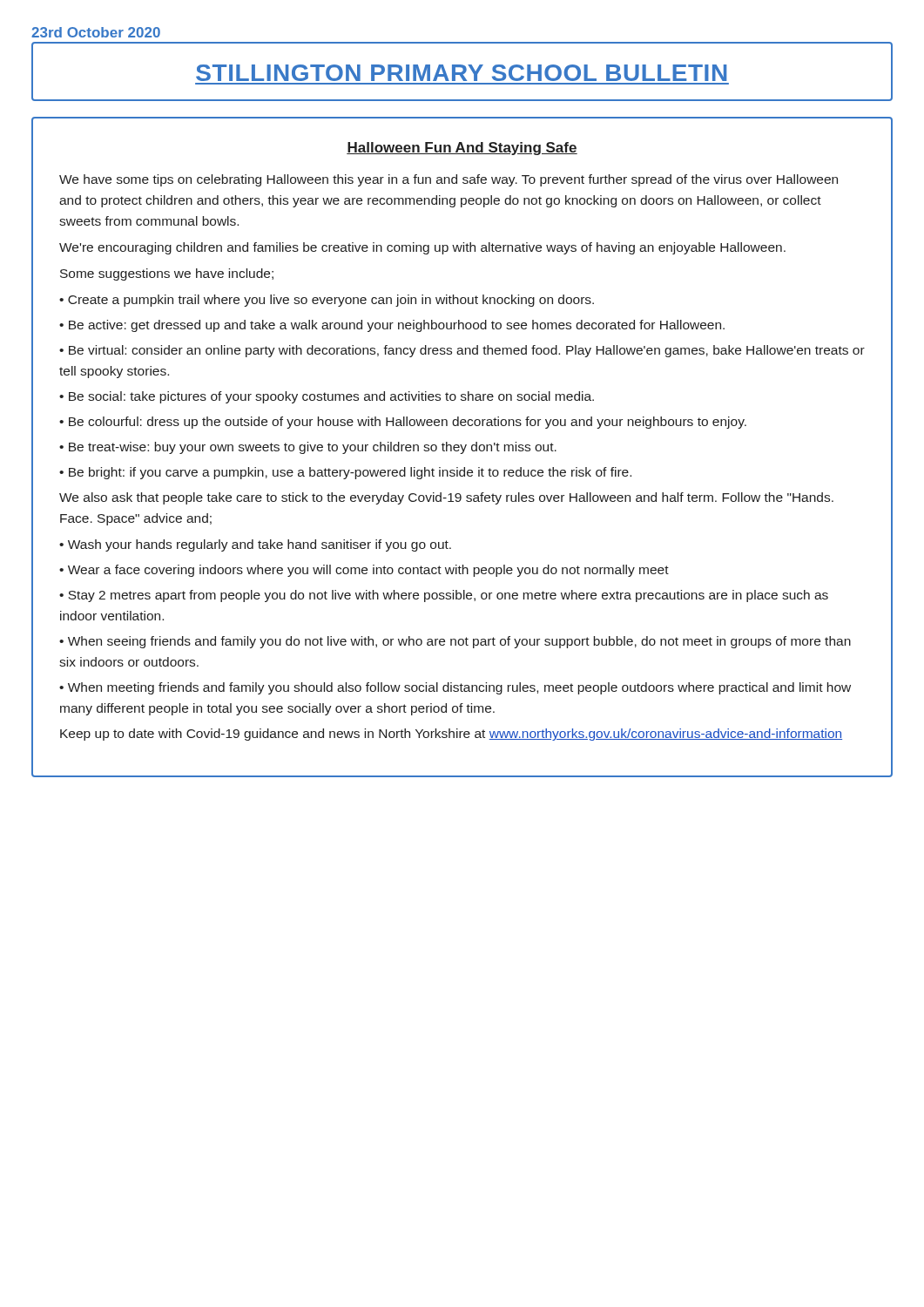Point to the region starting "• Be virtual: consider an online party with"
924x1307 pixels.
tap(462, 360)
